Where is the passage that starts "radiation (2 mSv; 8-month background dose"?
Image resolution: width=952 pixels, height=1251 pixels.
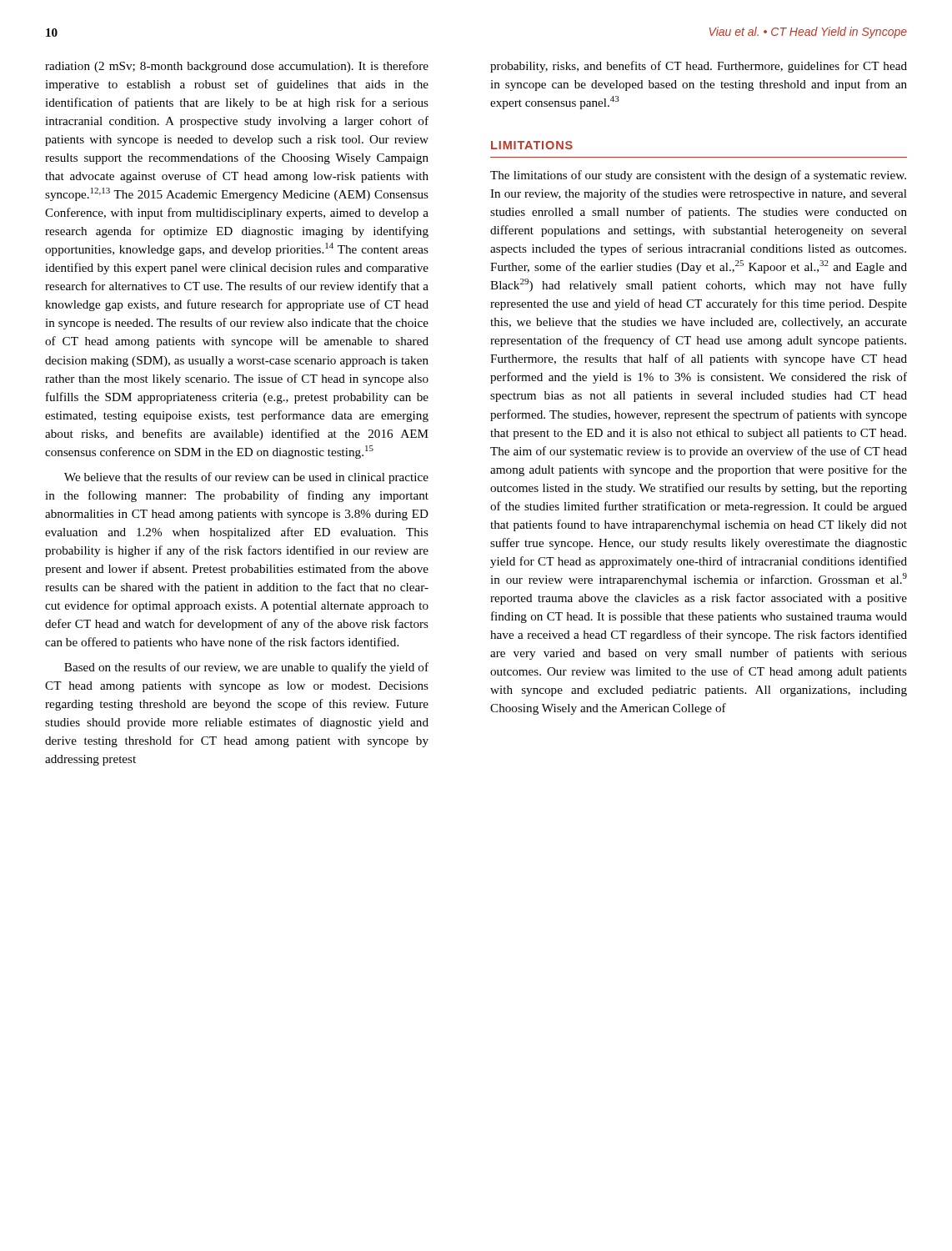pos(237,259)
